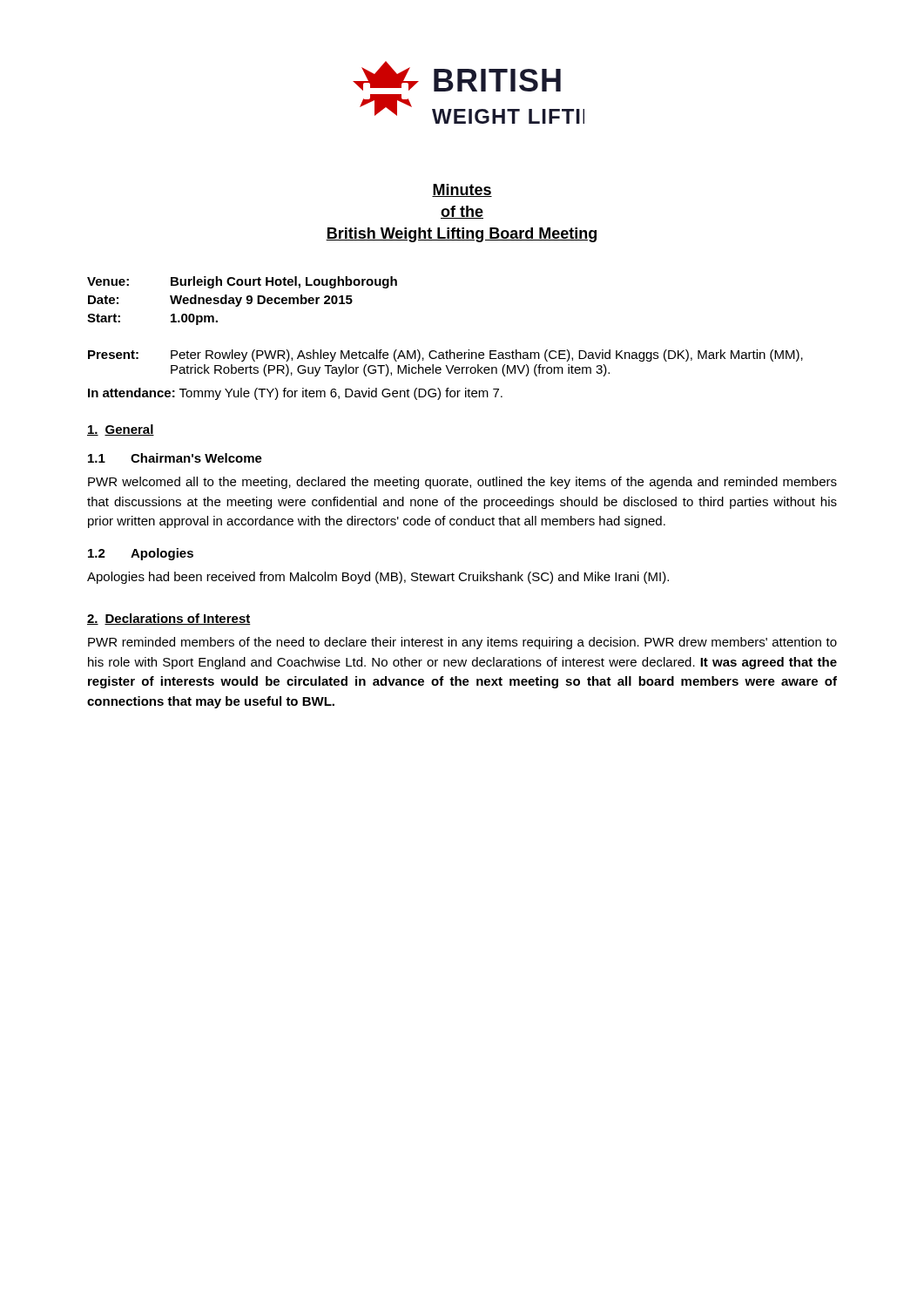The height and width of the screenshot is (1307, 924).
Task: Point to the region starting "2. Declarations of"
Action: pyautogui.click(x=169, y=618)
